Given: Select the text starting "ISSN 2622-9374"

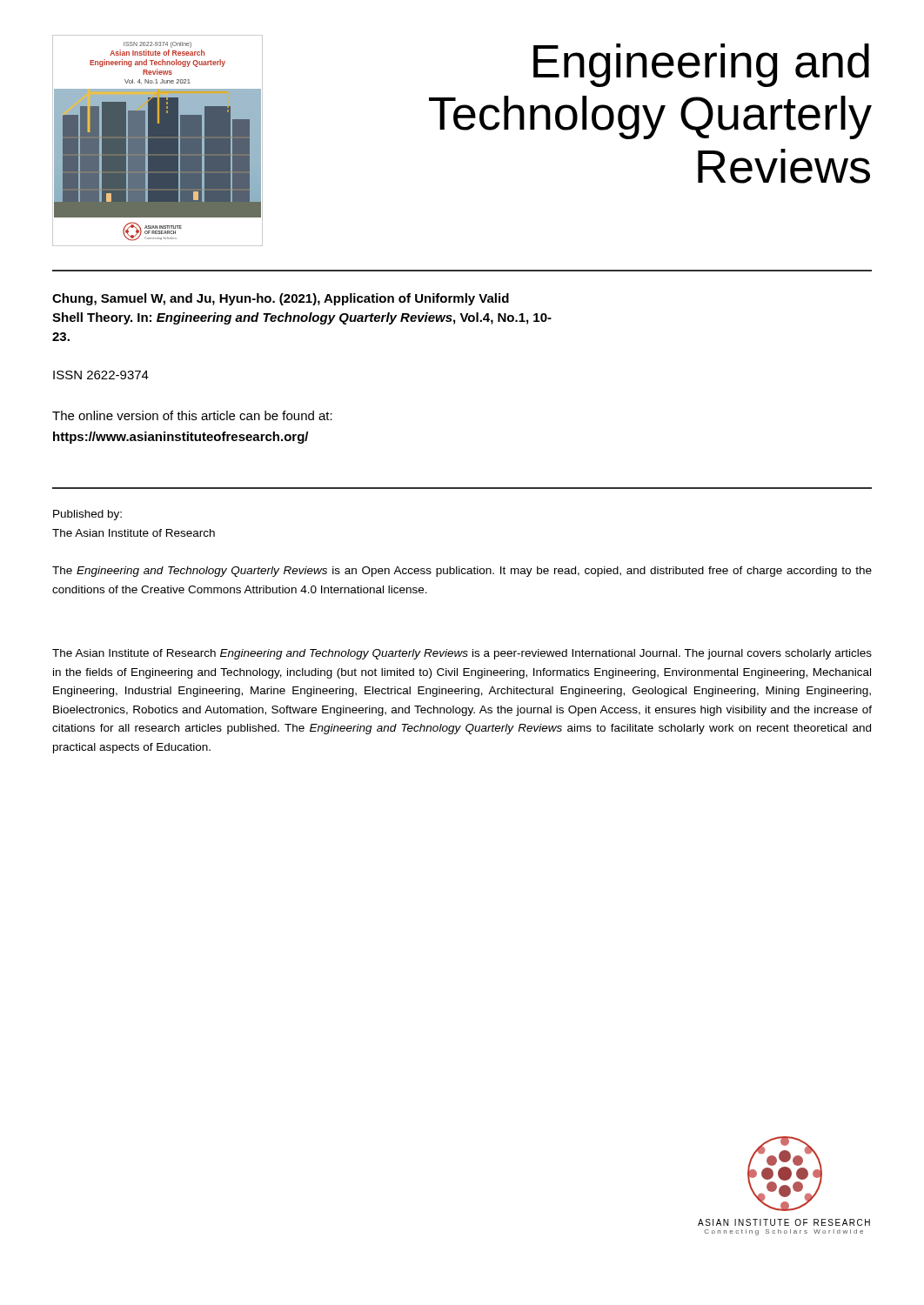Looking at the screenshot, I should 101,375.
